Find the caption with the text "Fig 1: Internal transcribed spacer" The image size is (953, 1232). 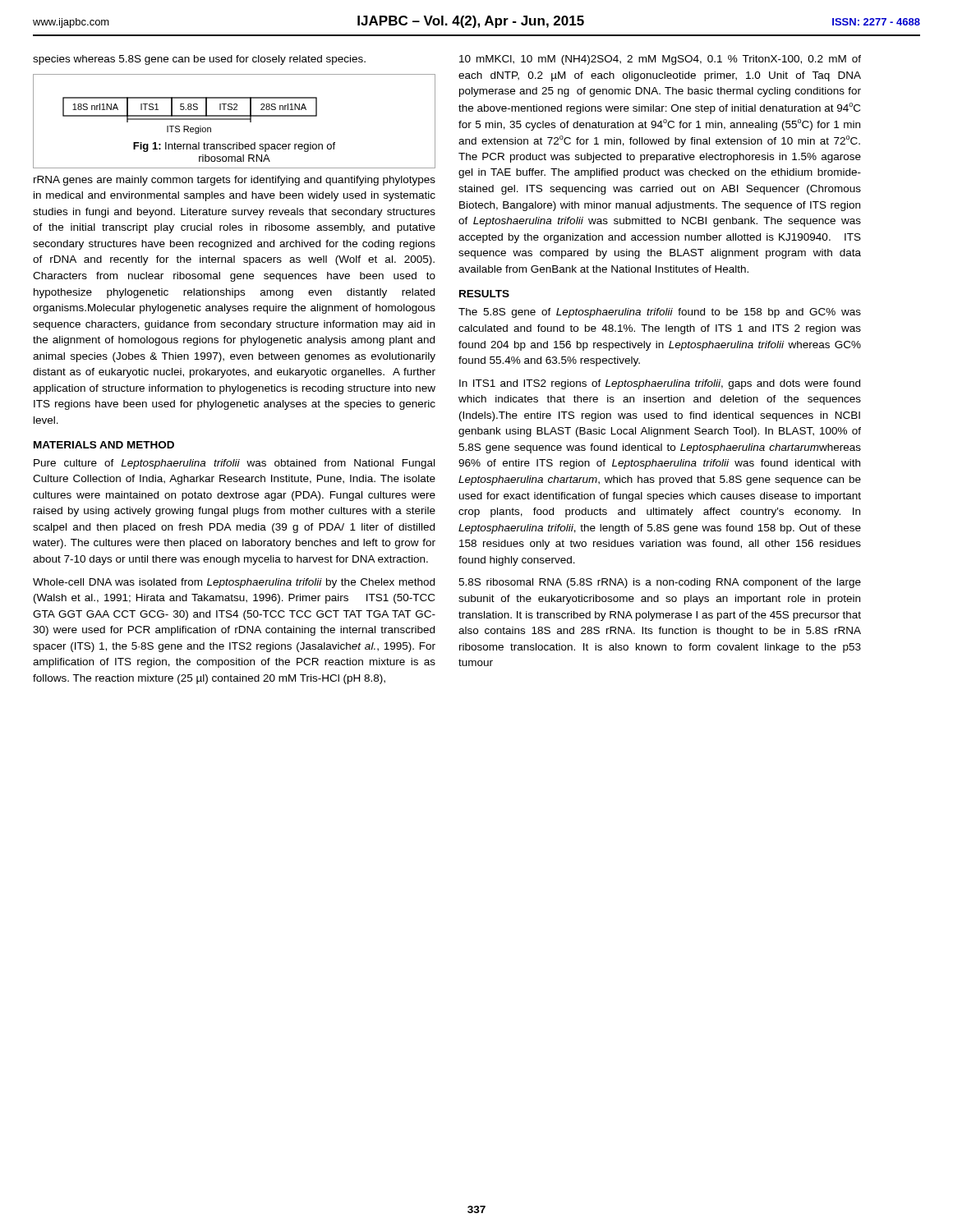pyautogui.click(x=234, y=152)
